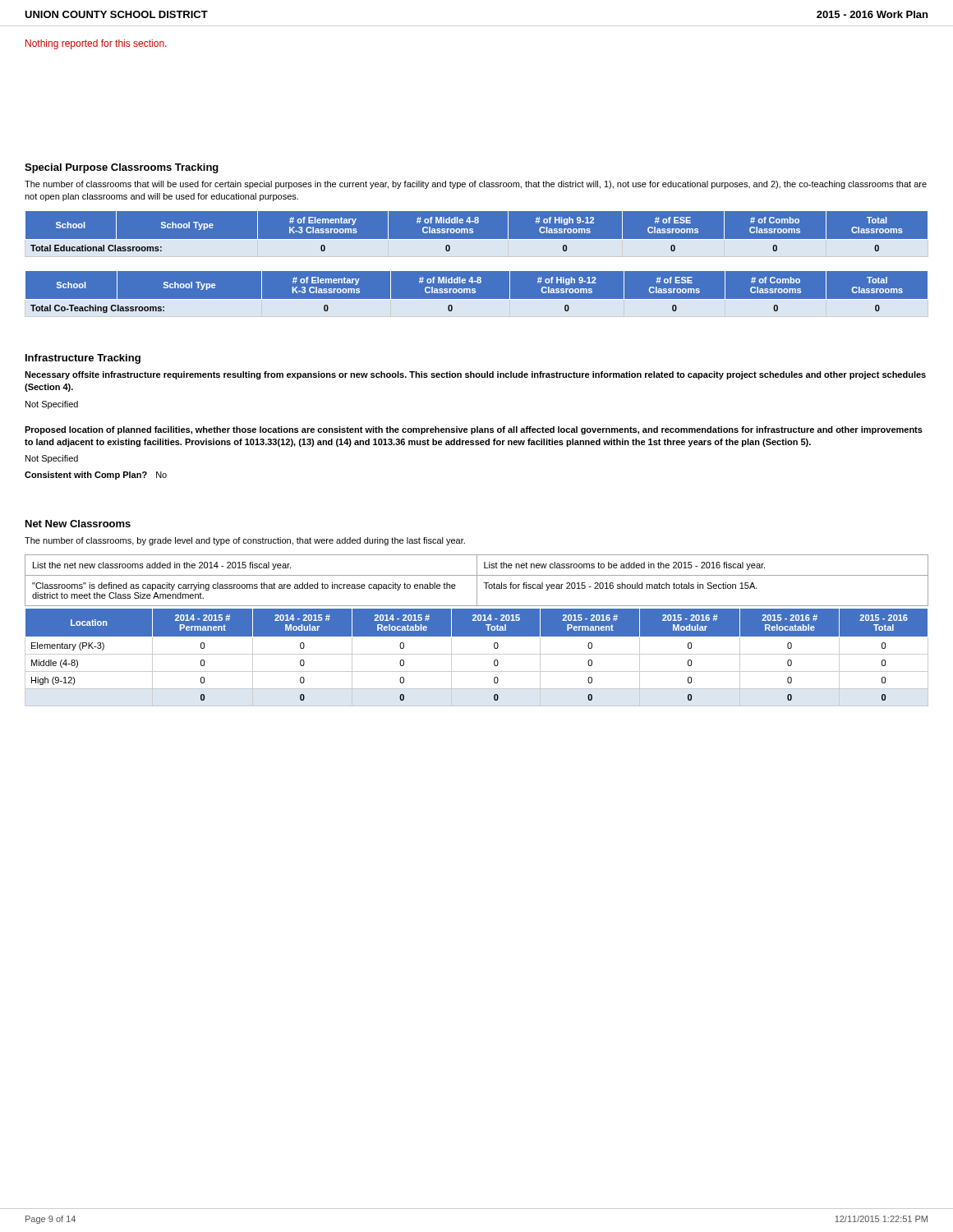Navigate to the passage starting "Nothing reported for this"
The height and width of the screenshot is (1232, 953).
pyautogui.click(x=96, y=44)
